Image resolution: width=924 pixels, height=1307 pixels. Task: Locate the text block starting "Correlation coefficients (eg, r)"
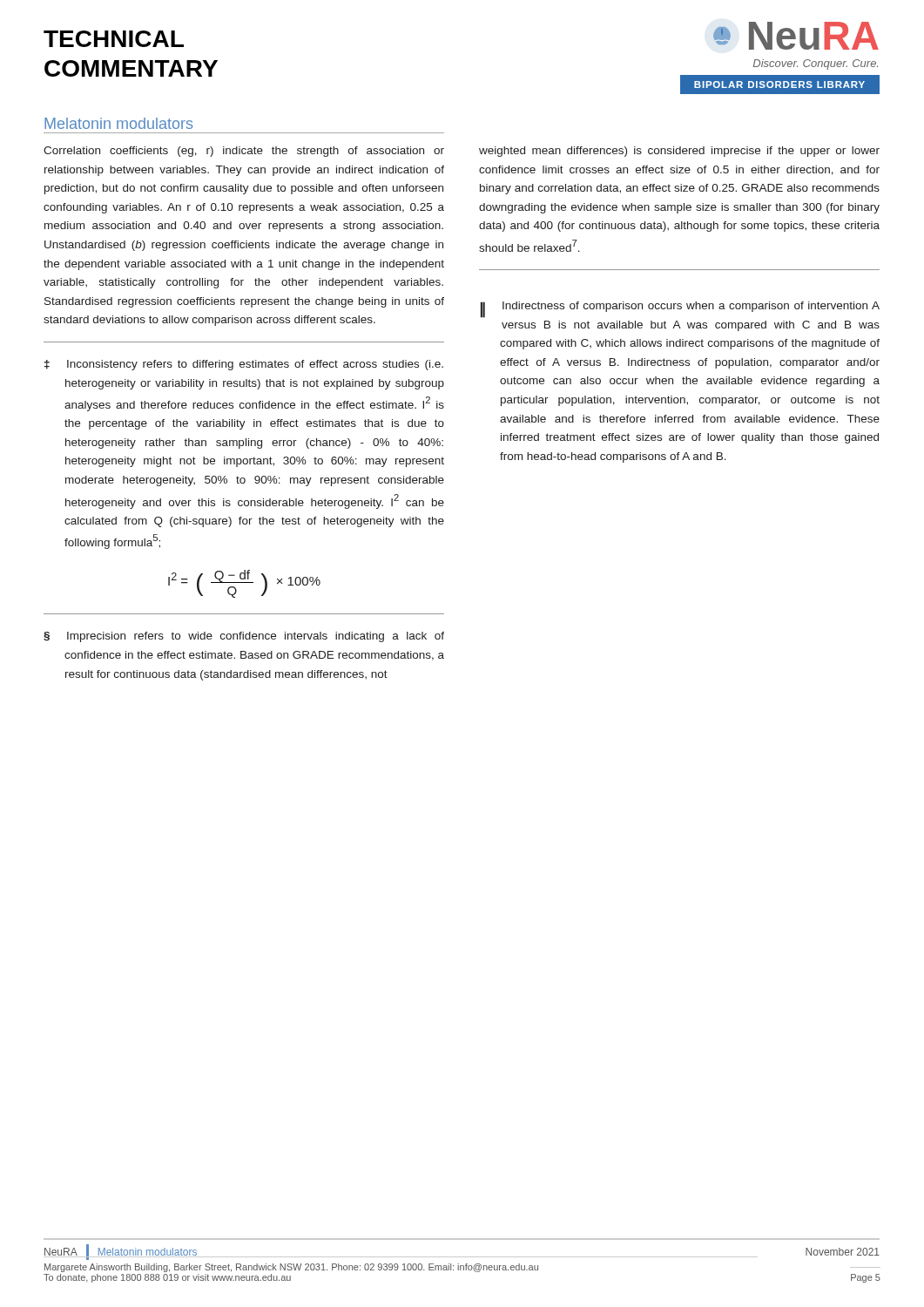[244, 235]
